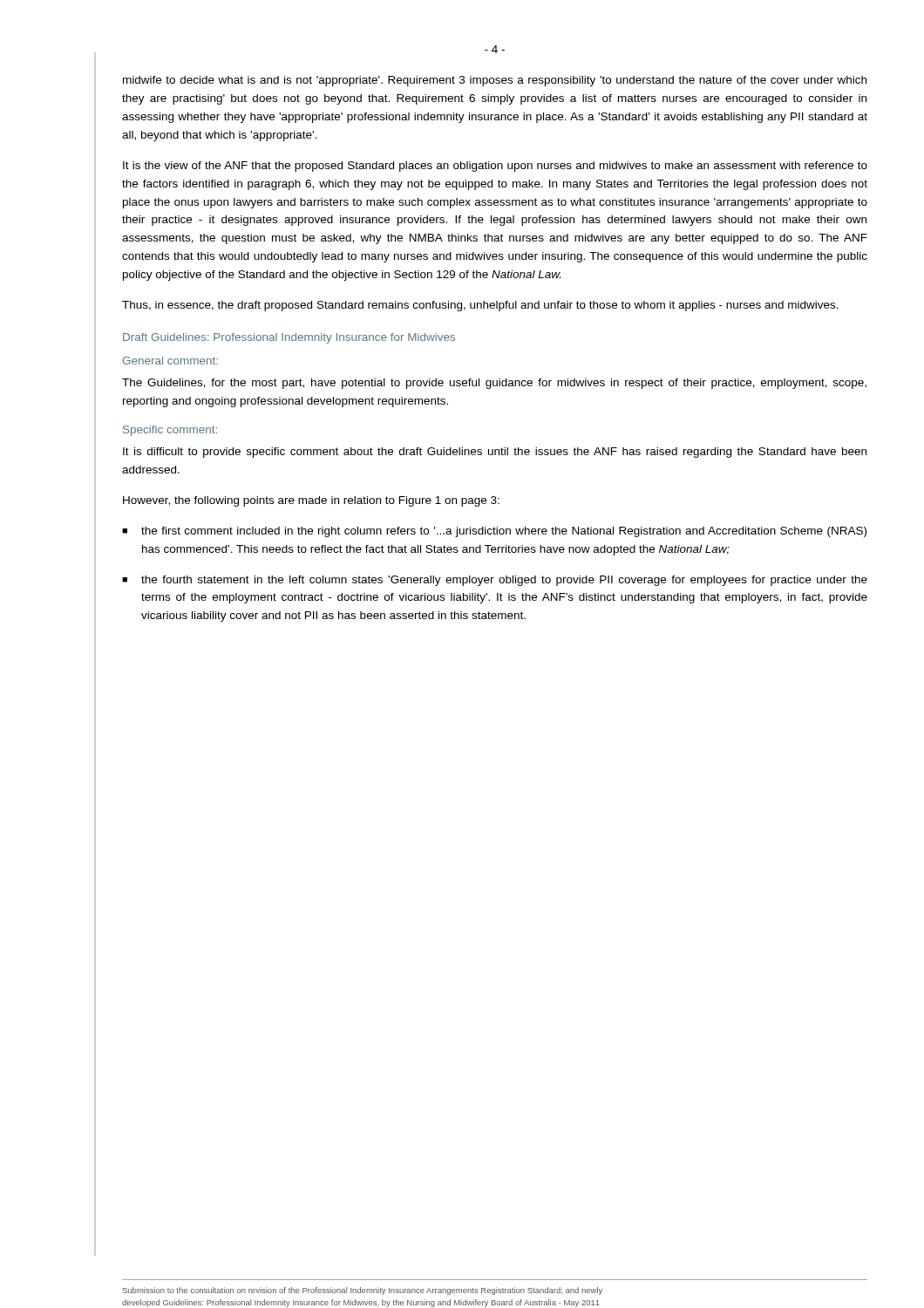924x1308 pixels.
Task: Select the text block that says "However, the following"
Action: pyautogui.click(x=311, y=500)
